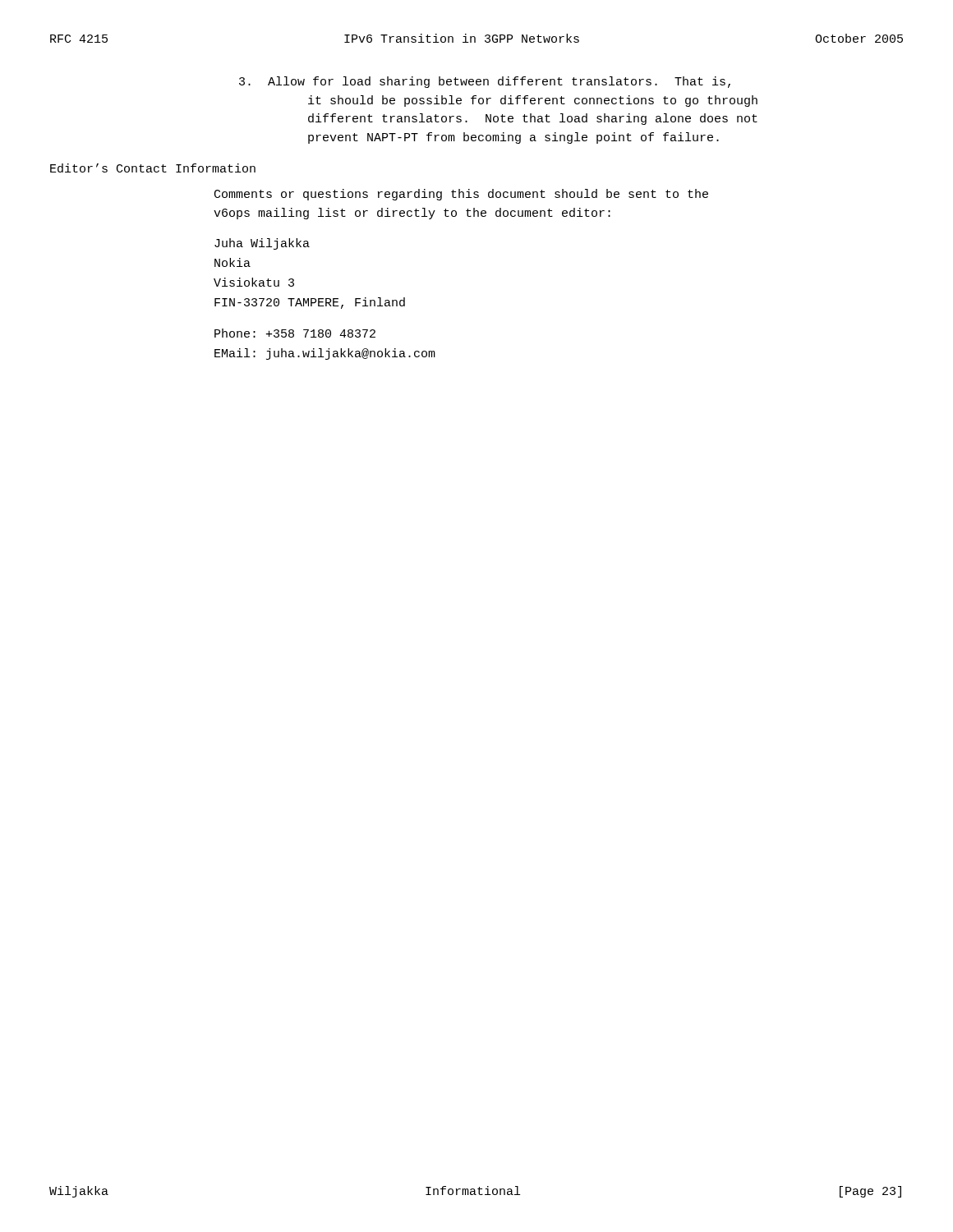Viewport: 953px width, 1232px height.
Task: Select the text block starting "Editor’s Contact Information"
Action: pyautogui.click(x=153, y=170)
